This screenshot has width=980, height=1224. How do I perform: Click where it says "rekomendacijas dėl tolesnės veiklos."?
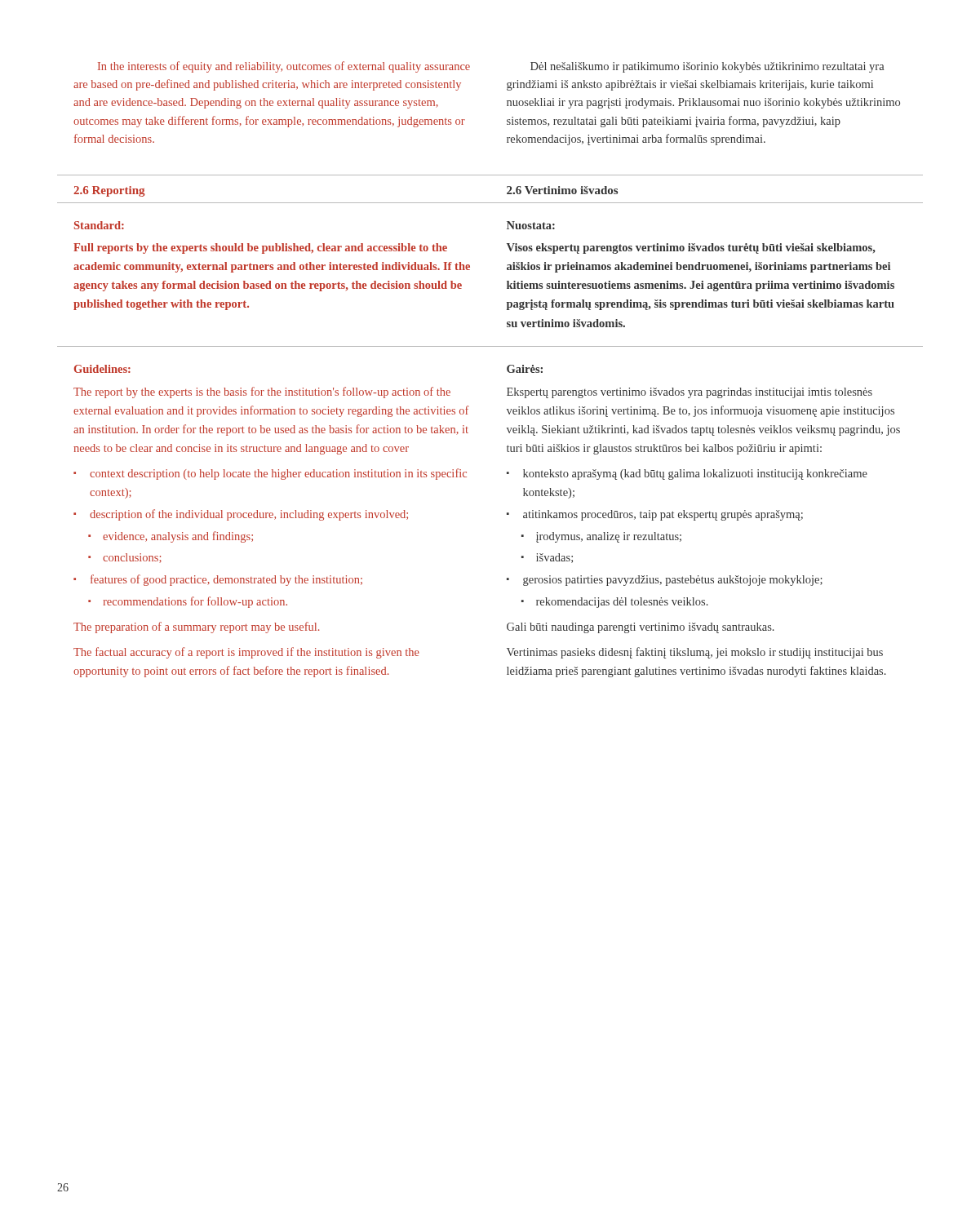click(x=622, y=602)
